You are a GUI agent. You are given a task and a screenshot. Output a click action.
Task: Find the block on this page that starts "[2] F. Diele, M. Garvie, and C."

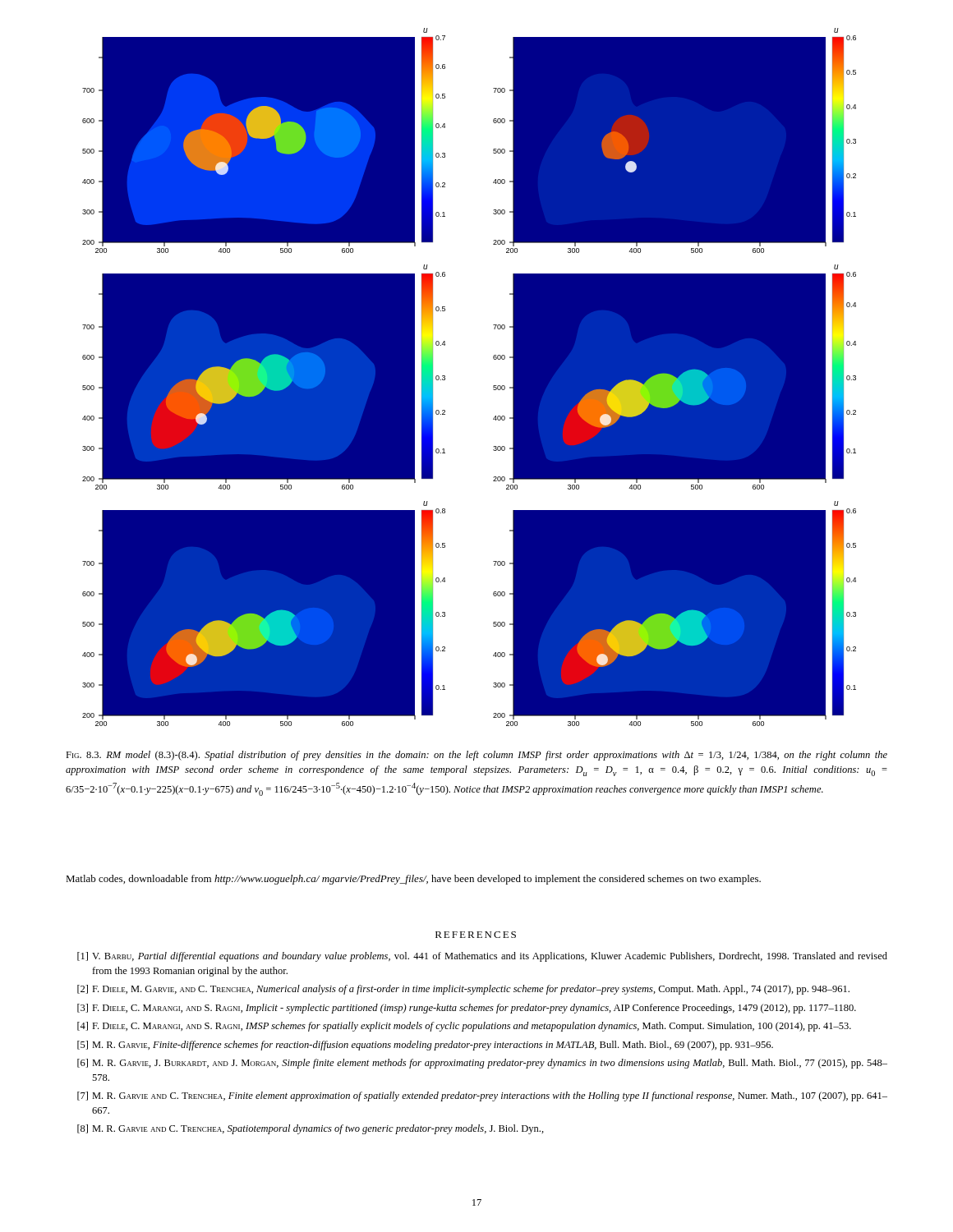(x=476, y=989)
